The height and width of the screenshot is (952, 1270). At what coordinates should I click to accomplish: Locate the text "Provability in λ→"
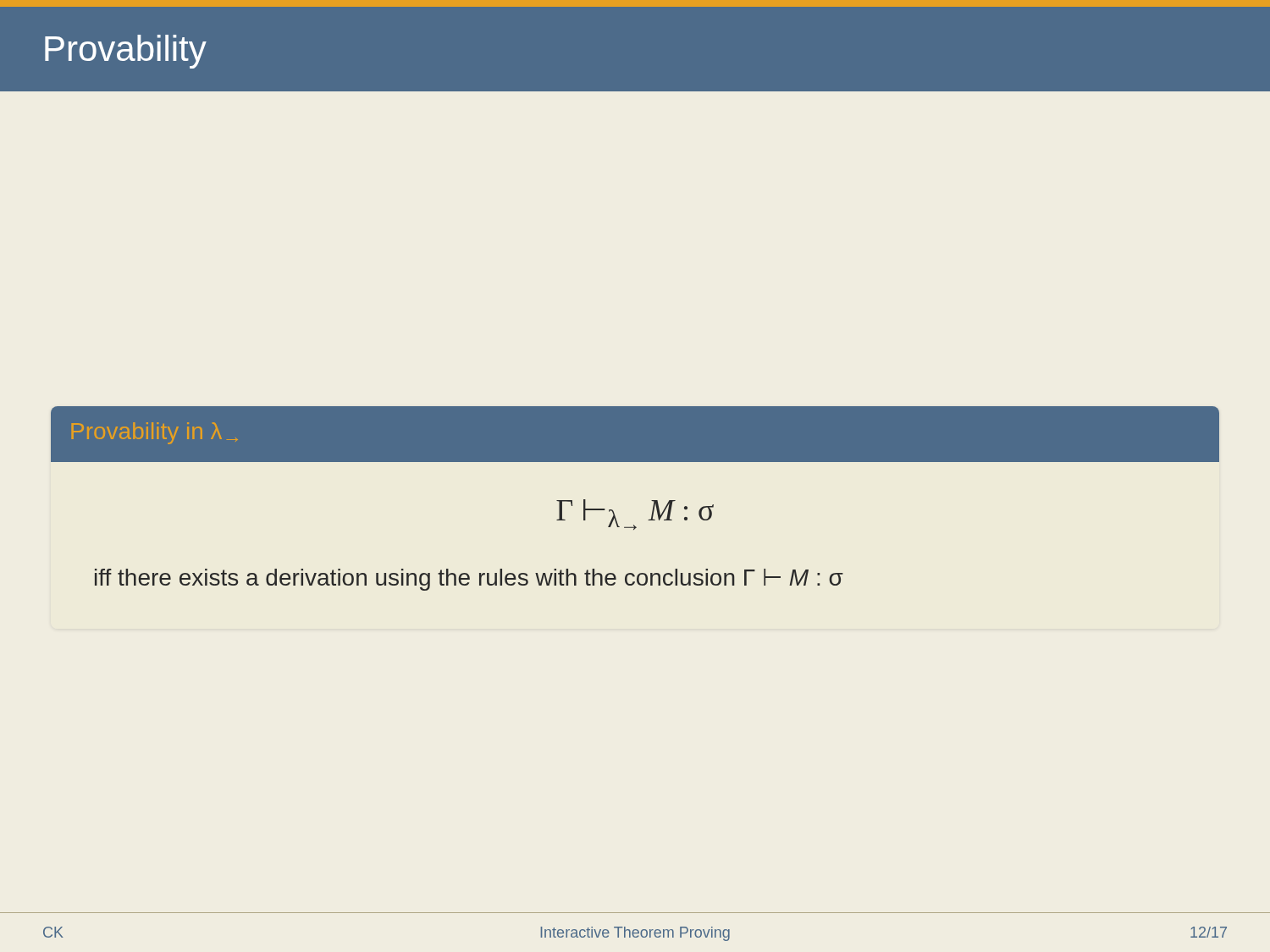coord(156,433)
